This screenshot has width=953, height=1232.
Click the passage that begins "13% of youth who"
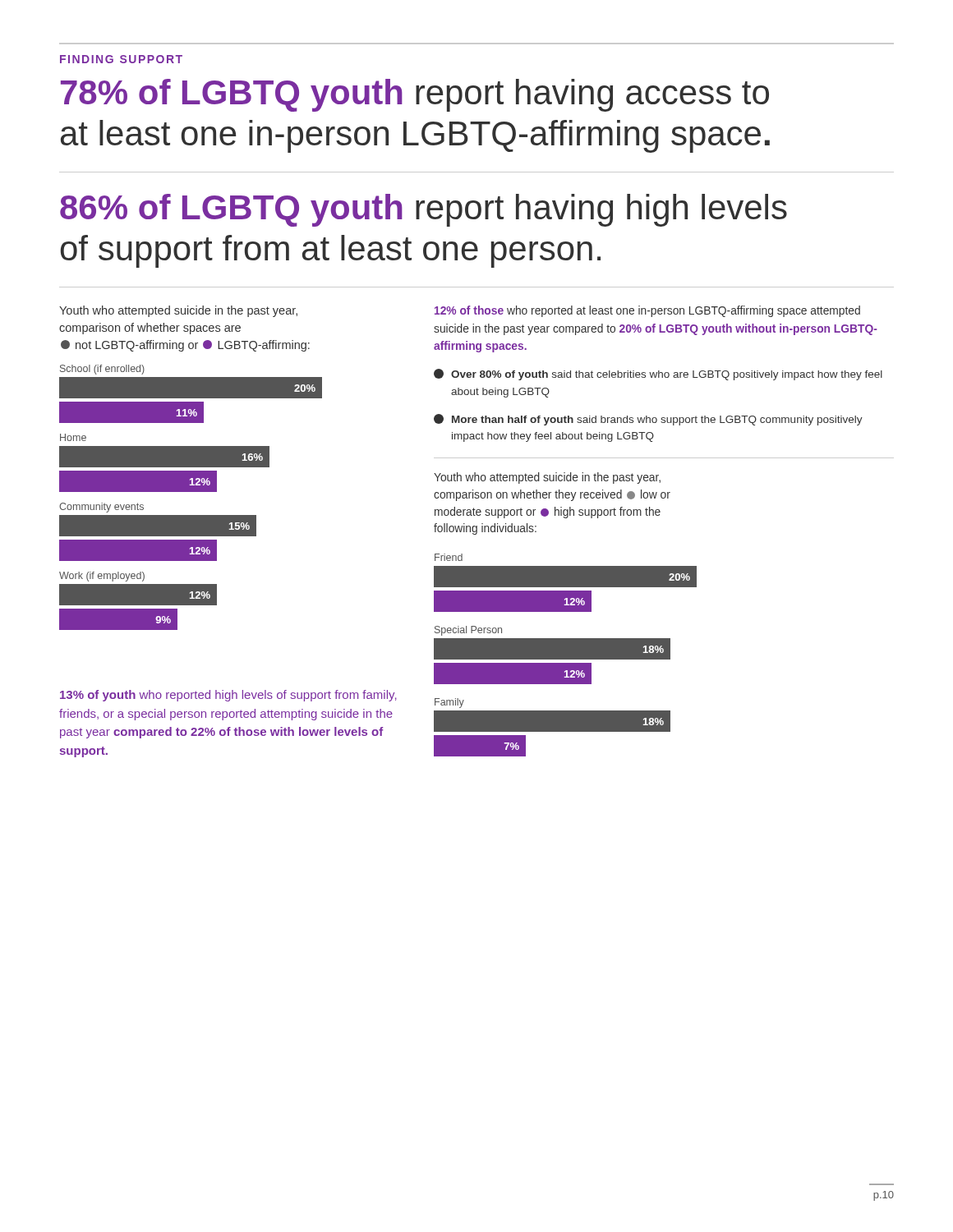(x=228, y=722)
